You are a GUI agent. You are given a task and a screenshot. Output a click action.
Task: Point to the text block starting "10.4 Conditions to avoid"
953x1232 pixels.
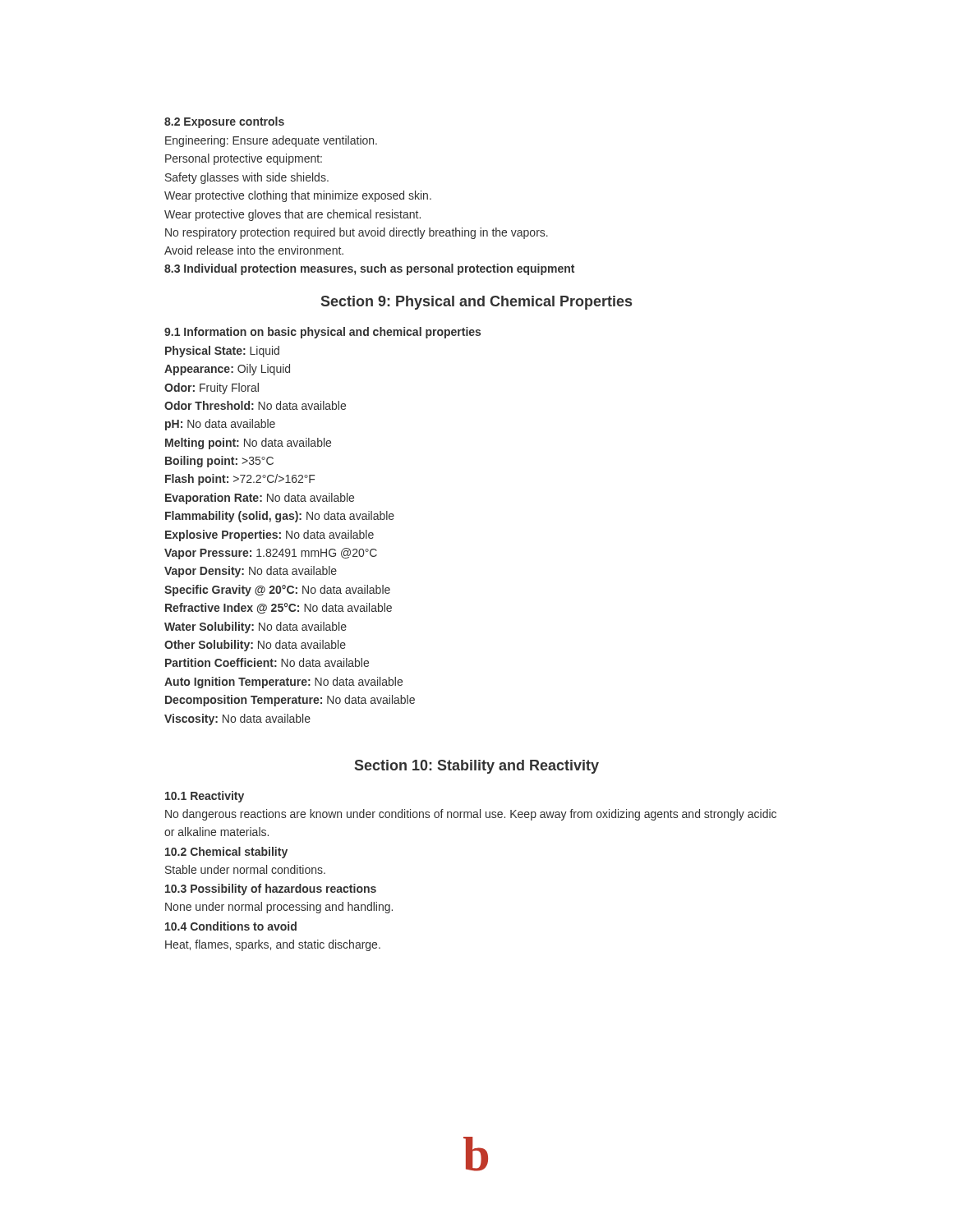click(x=231, y=926)
